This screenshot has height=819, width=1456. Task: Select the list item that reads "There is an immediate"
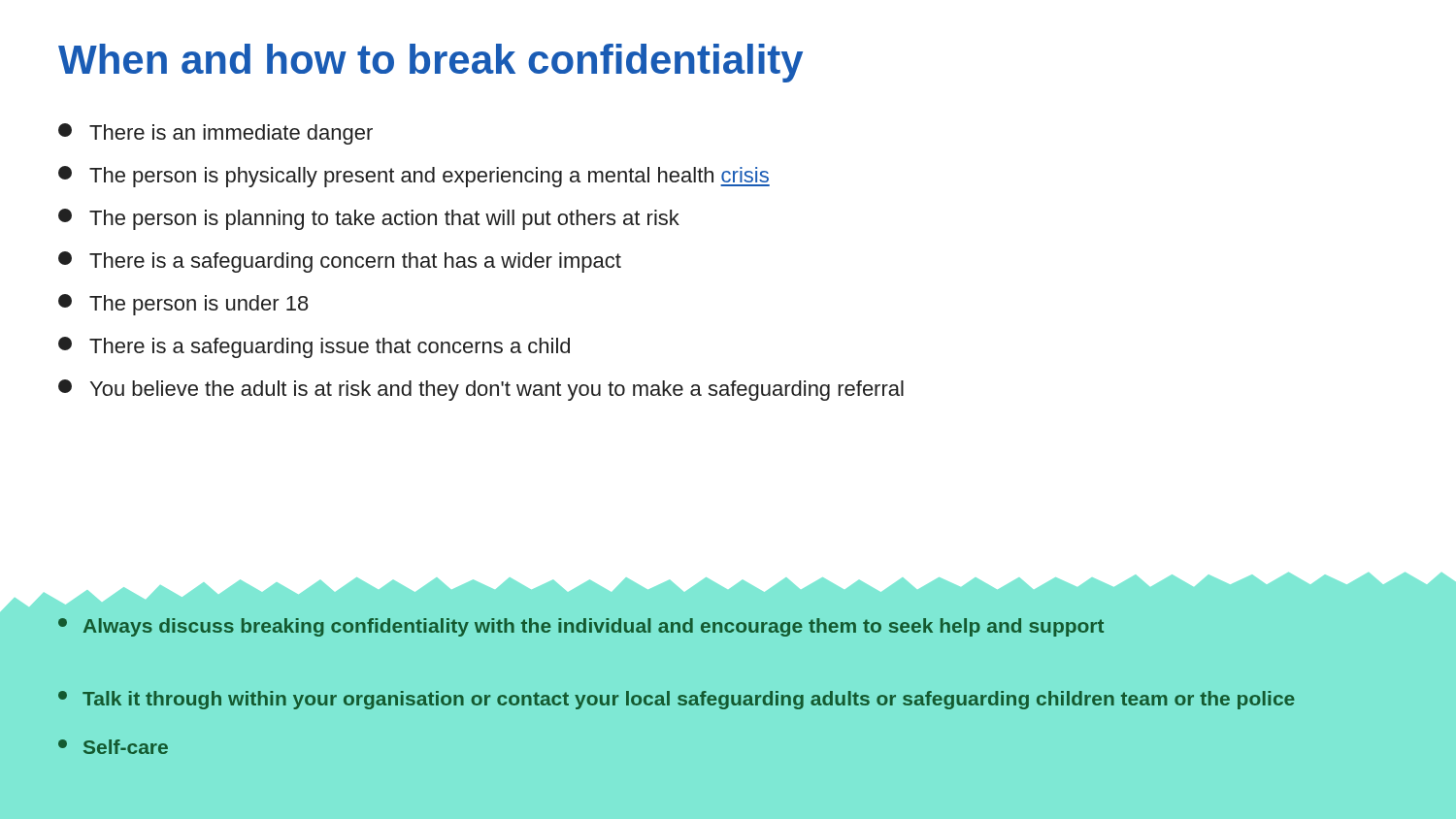coord(216,133)
